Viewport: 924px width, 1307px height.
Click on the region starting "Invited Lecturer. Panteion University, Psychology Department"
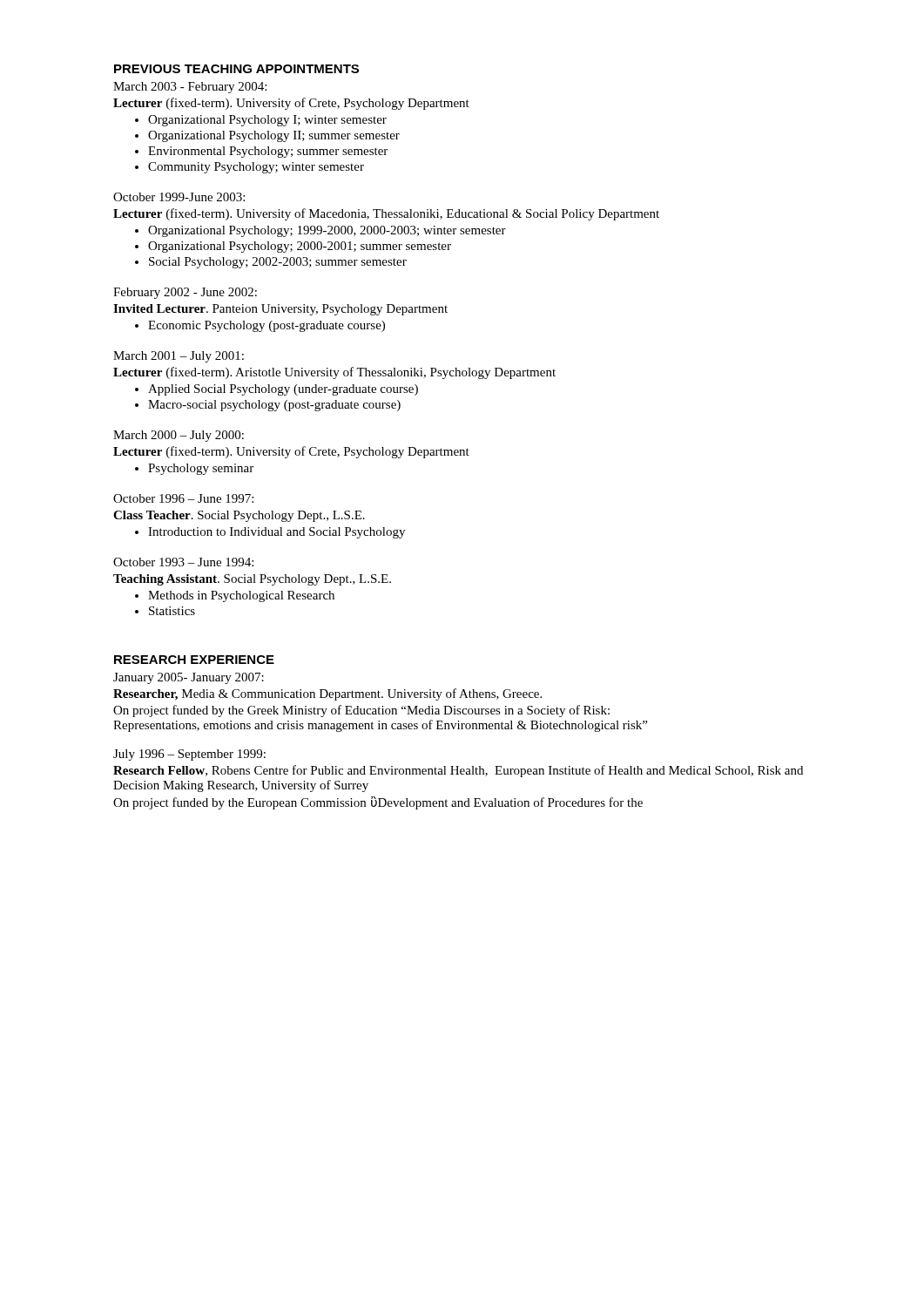pos(280,308)
